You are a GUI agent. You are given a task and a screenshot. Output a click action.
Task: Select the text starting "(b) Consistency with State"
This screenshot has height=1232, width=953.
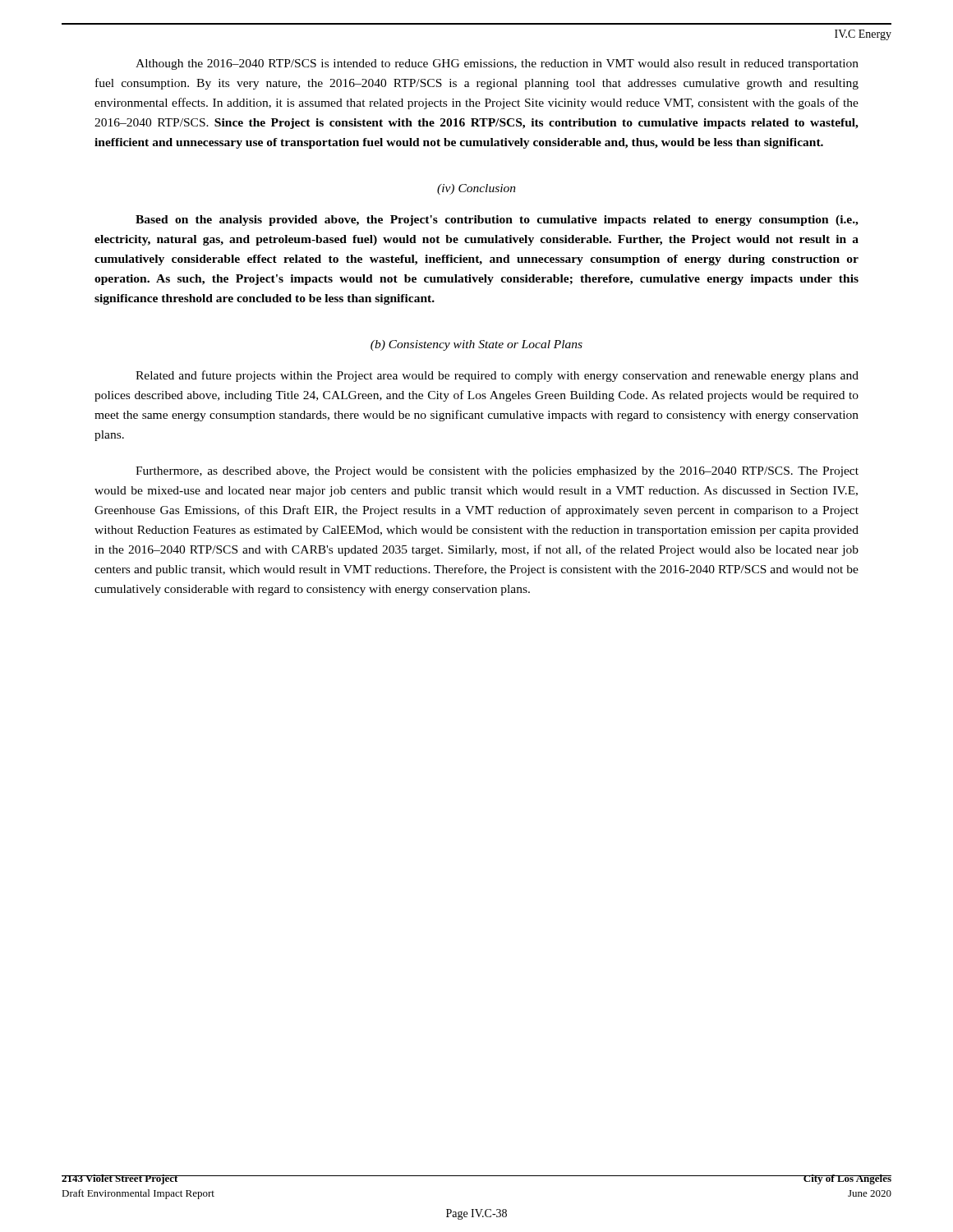point(476,344)
